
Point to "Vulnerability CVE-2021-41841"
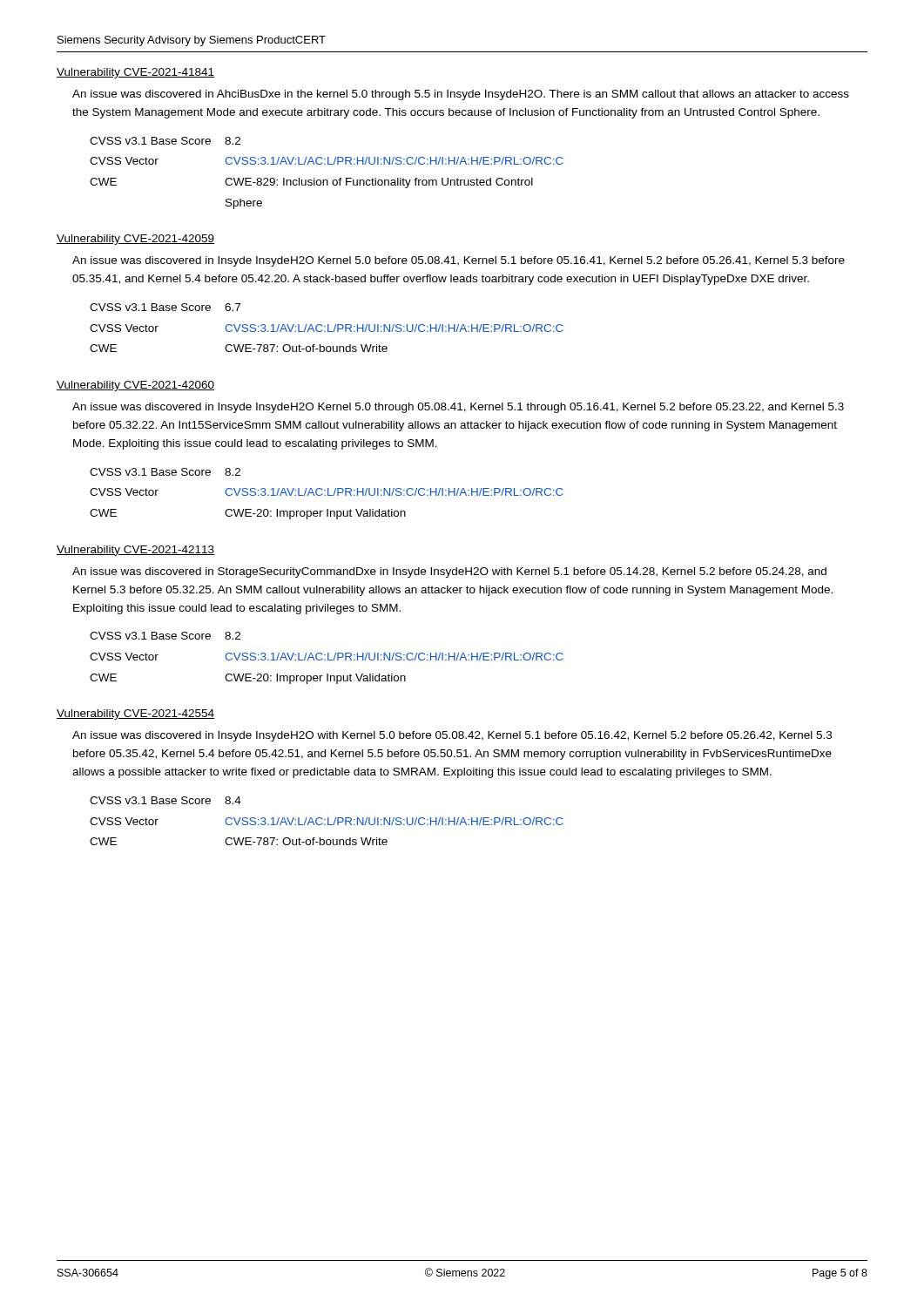pyautogui.click(x=136, y=72)
